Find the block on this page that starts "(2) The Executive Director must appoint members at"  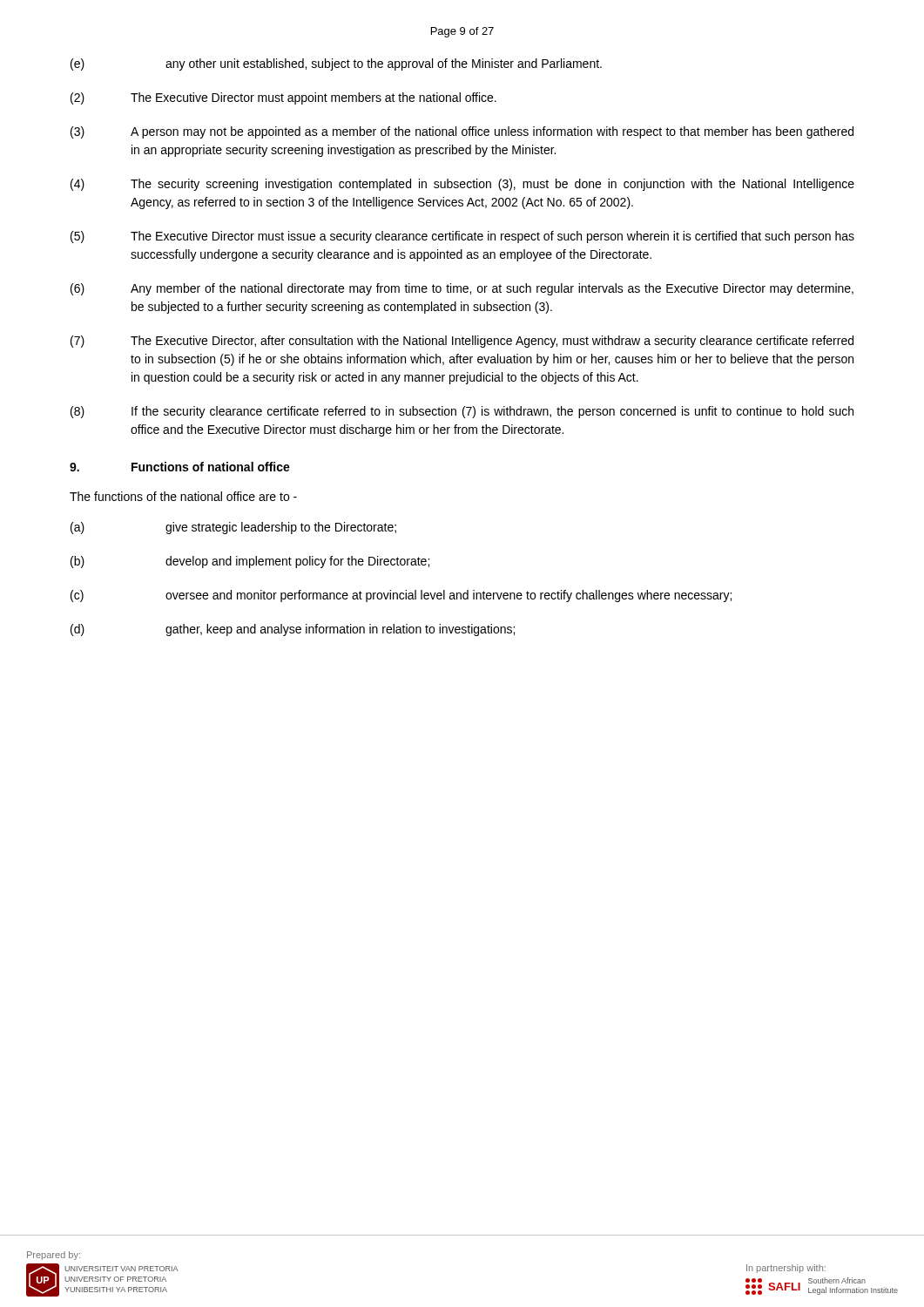click(462, 98)
